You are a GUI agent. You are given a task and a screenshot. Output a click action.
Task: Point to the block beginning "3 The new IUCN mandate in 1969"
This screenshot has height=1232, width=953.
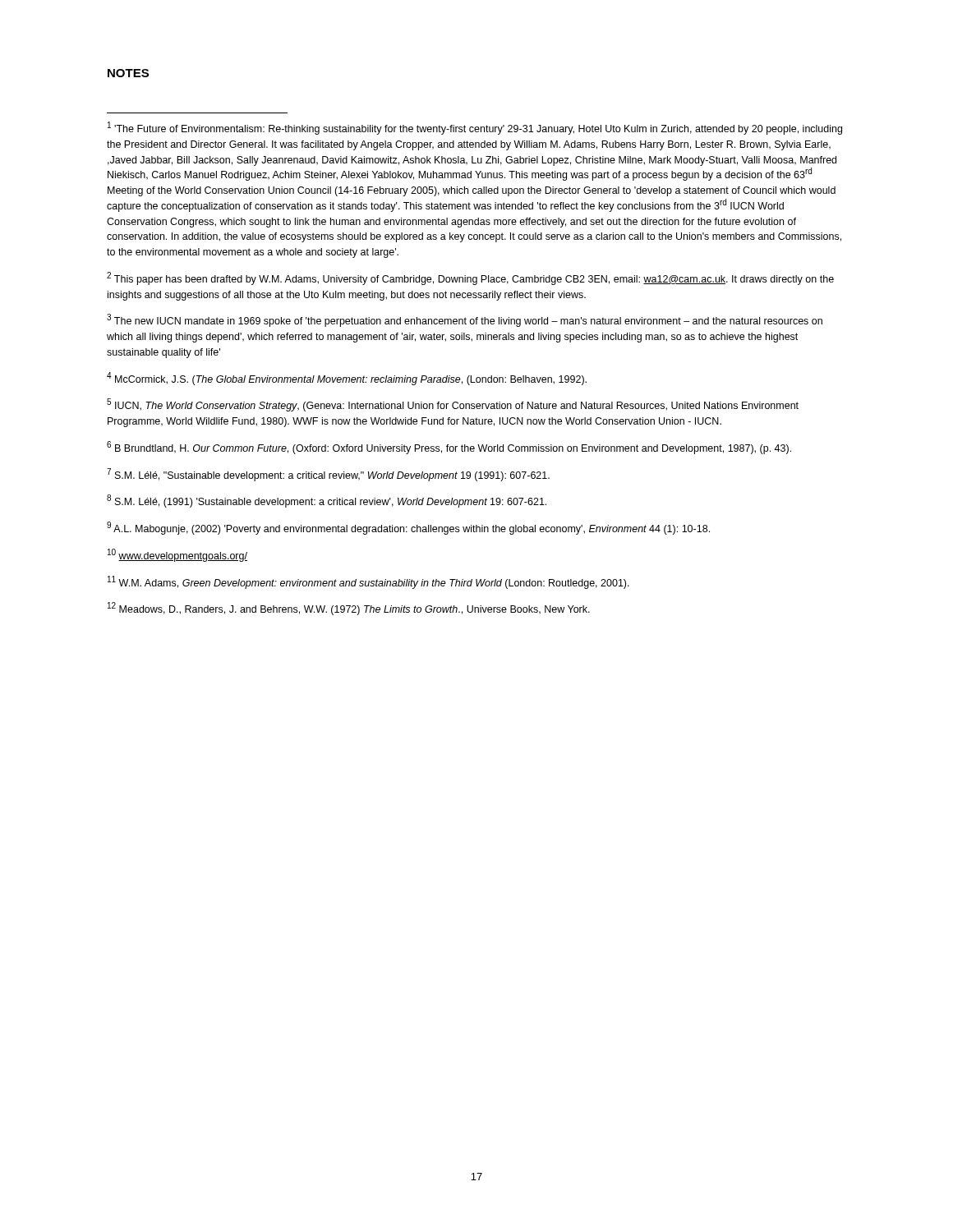click(x=465, y=336)
